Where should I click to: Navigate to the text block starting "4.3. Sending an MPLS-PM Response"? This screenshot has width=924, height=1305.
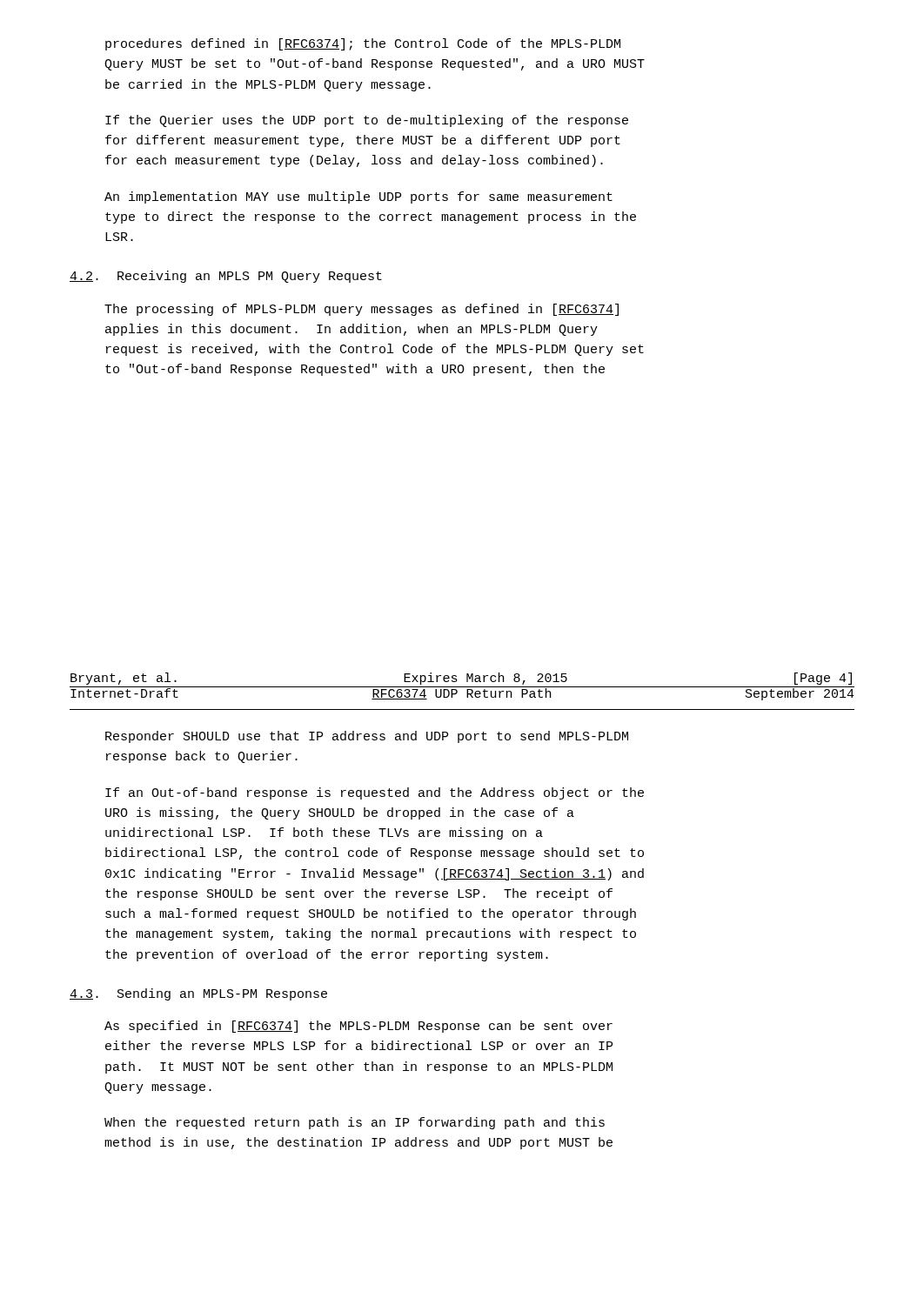coord(199,995)
